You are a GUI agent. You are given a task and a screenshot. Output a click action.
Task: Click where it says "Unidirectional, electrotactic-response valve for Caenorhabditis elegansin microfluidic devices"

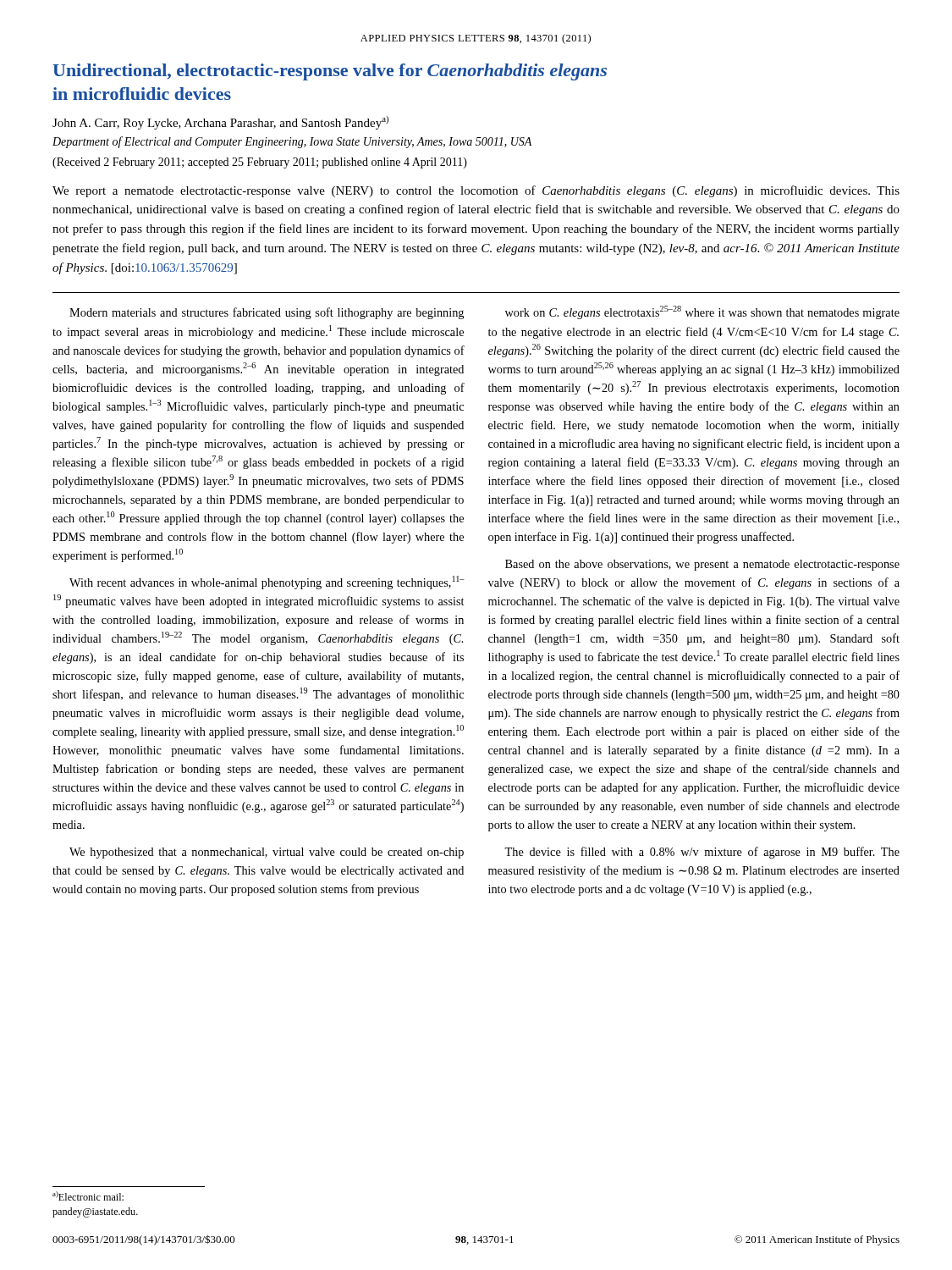476,82
